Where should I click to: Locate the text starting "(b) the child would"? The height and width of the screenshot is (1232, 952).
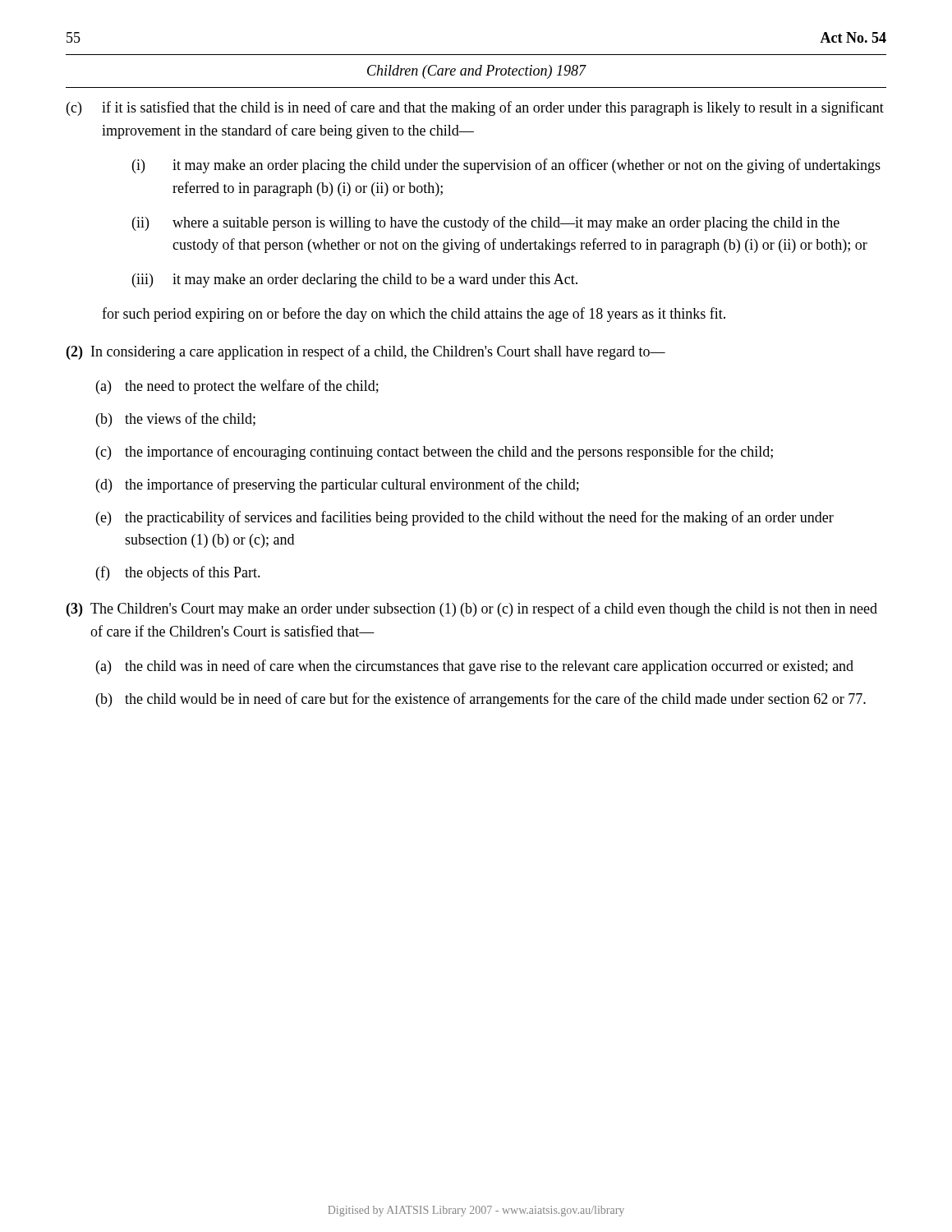tap(481, 700)
